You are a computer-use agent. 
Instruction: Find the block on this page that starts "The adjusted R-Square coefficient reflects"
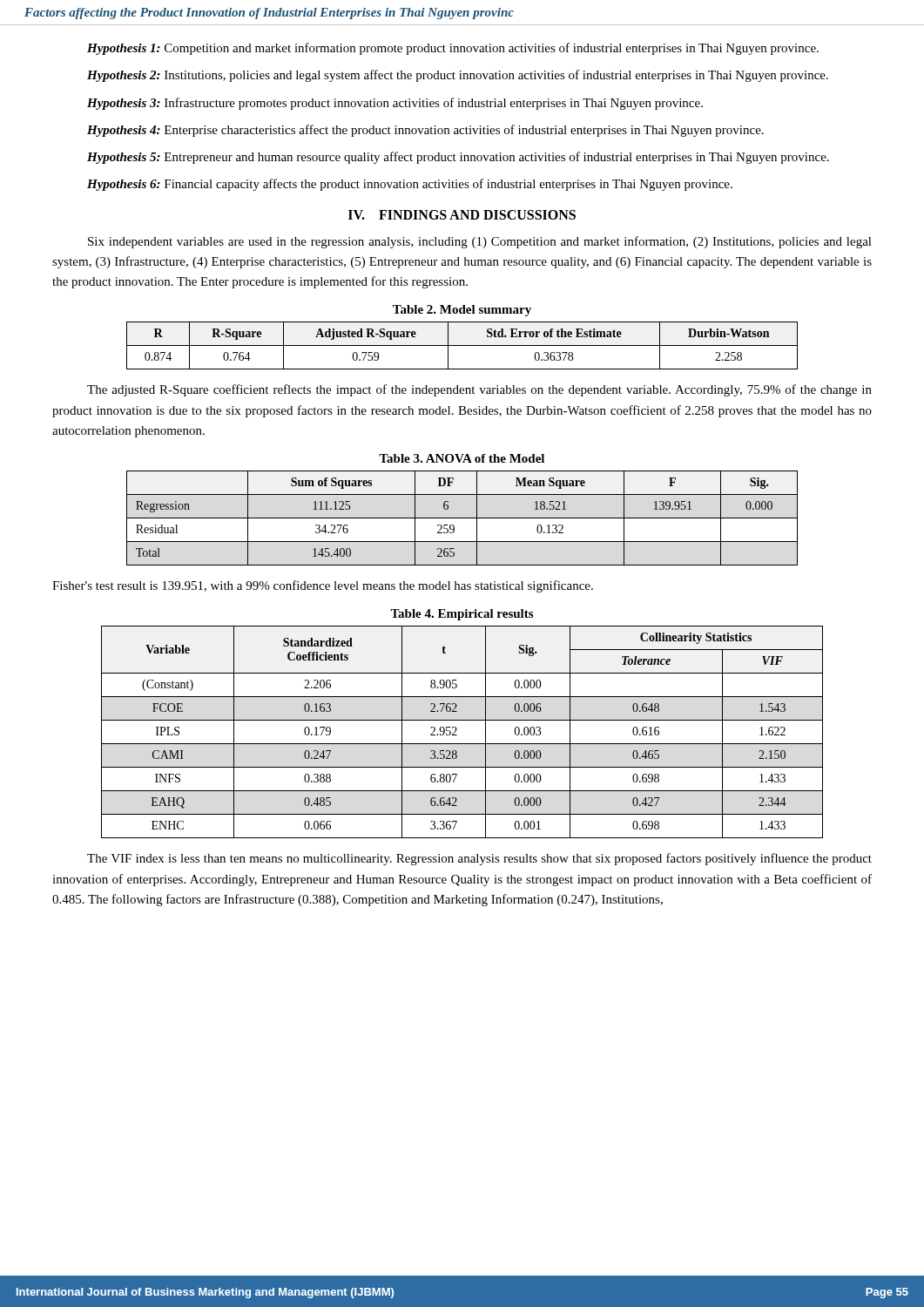462,410
